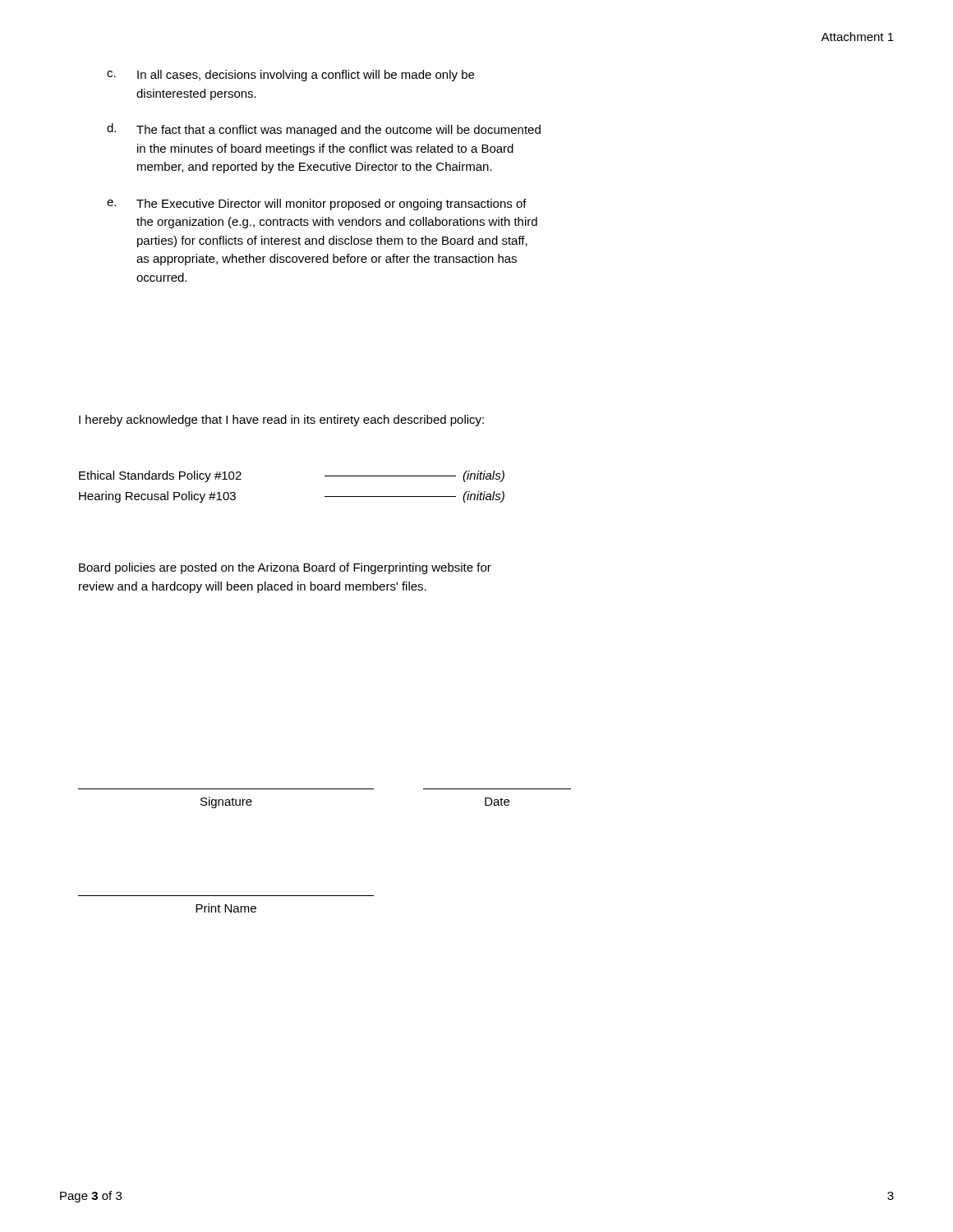Find the block on this page that starts "e. The Executive"
Screen dimensions: 1232x953
click(322, 240)
